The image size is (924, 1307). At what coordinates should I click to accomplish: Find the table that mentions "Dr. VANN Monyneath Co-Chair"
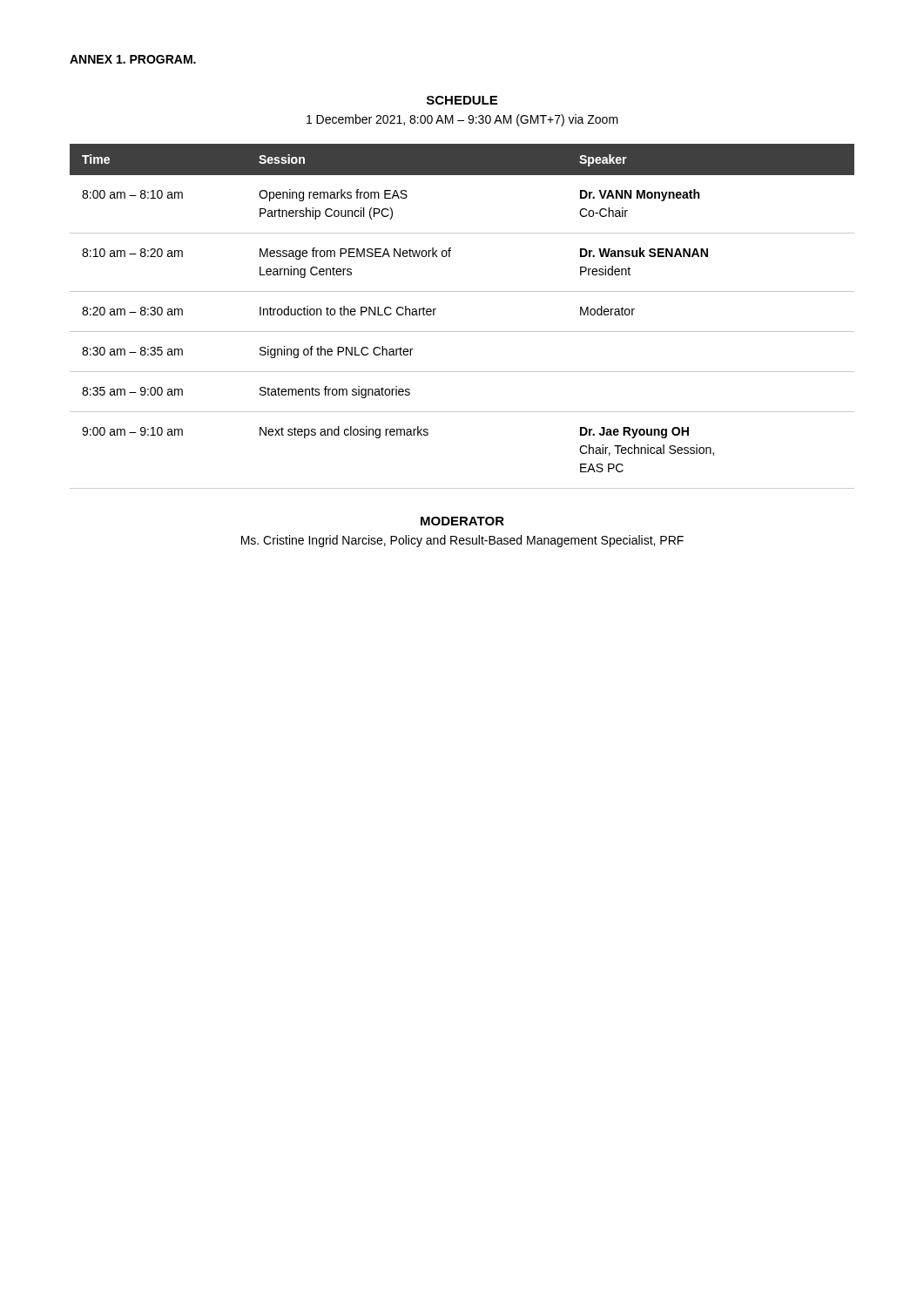(462, 316)
